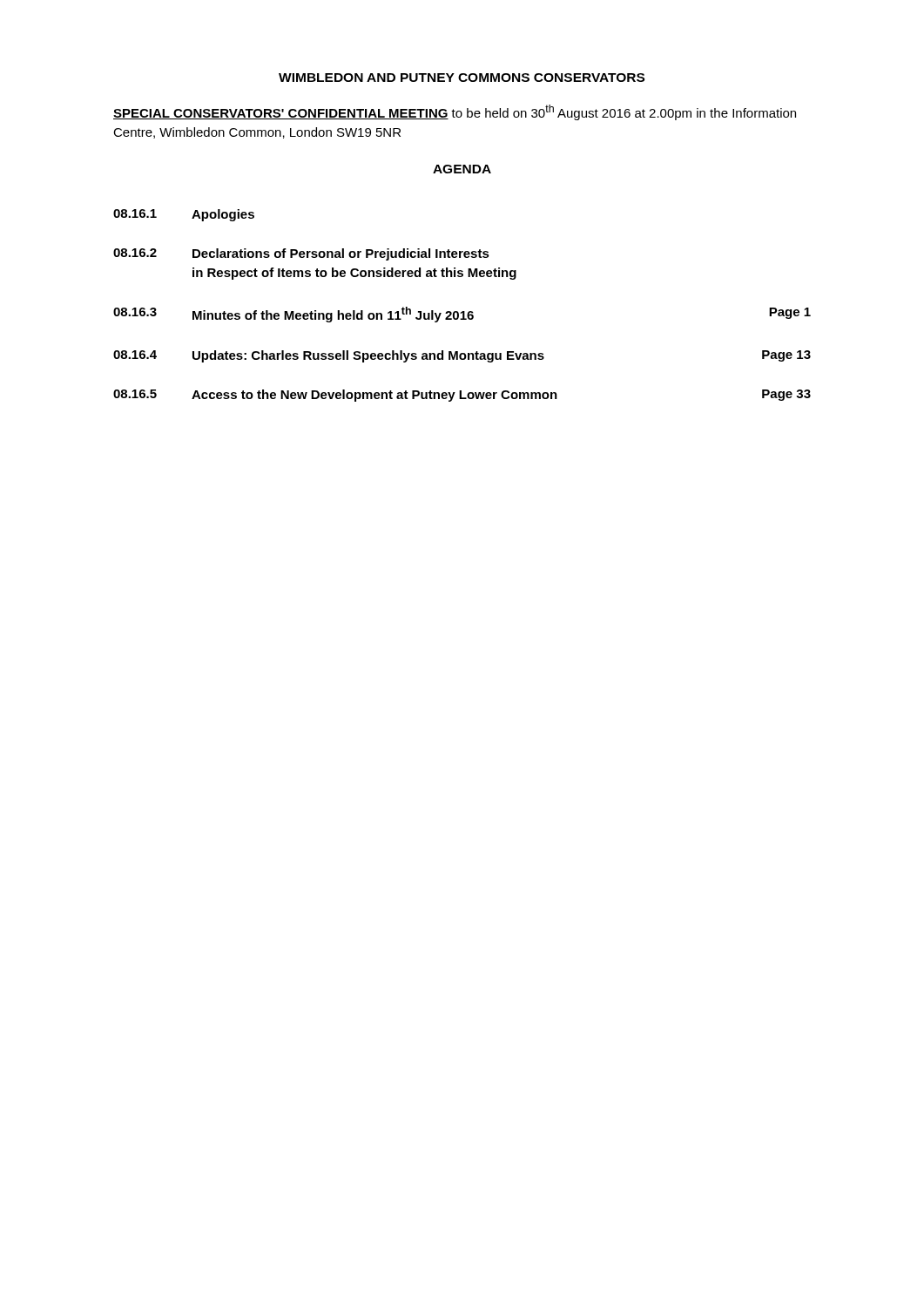The image size is (924, 1307).
Task: Point to the region starting "08.16.2 Declarations of"
Action: (x=462, y=263)
